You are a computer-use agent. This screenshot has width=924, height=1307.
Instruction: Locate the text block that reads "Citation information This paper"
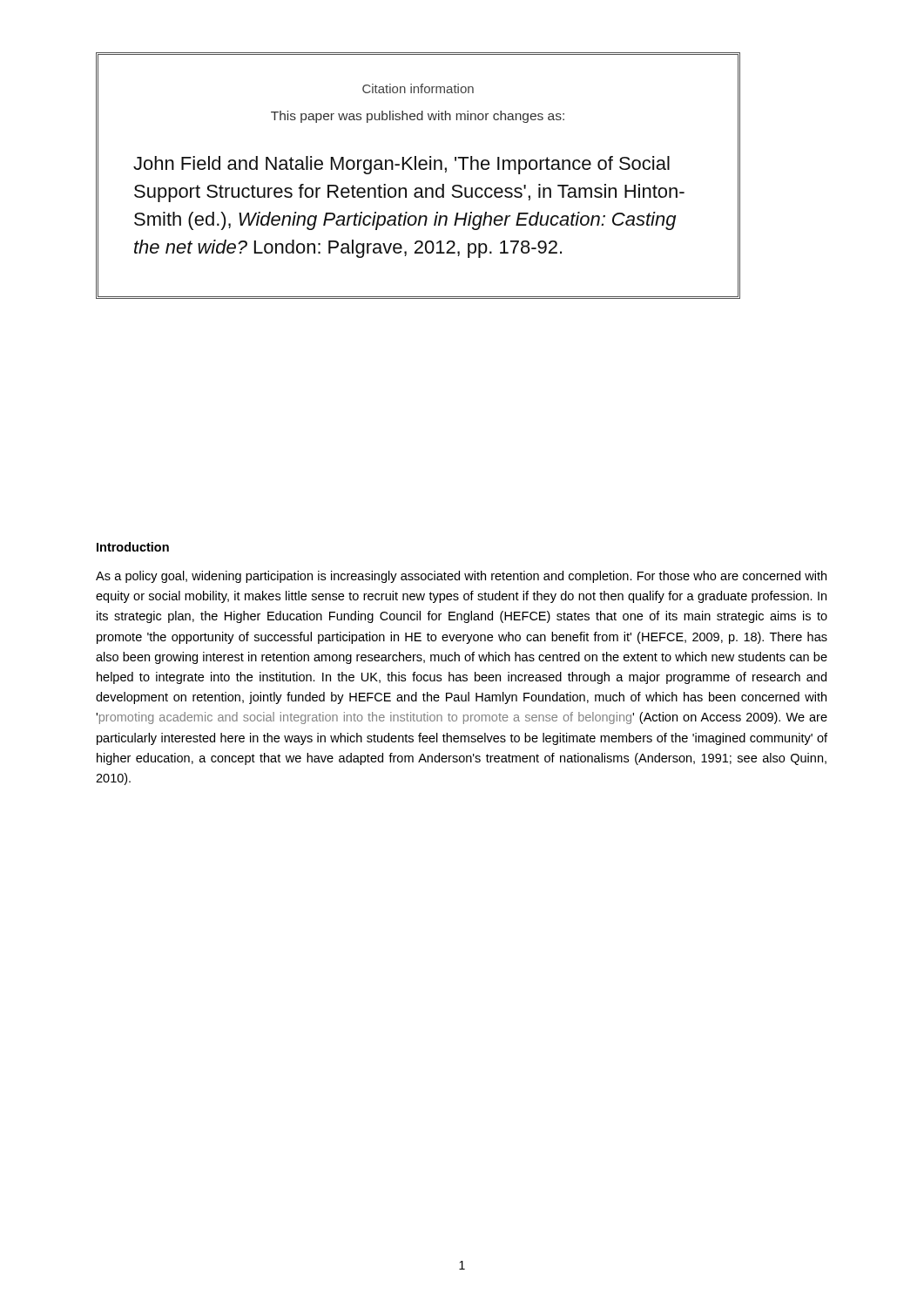tap(418, 171)
